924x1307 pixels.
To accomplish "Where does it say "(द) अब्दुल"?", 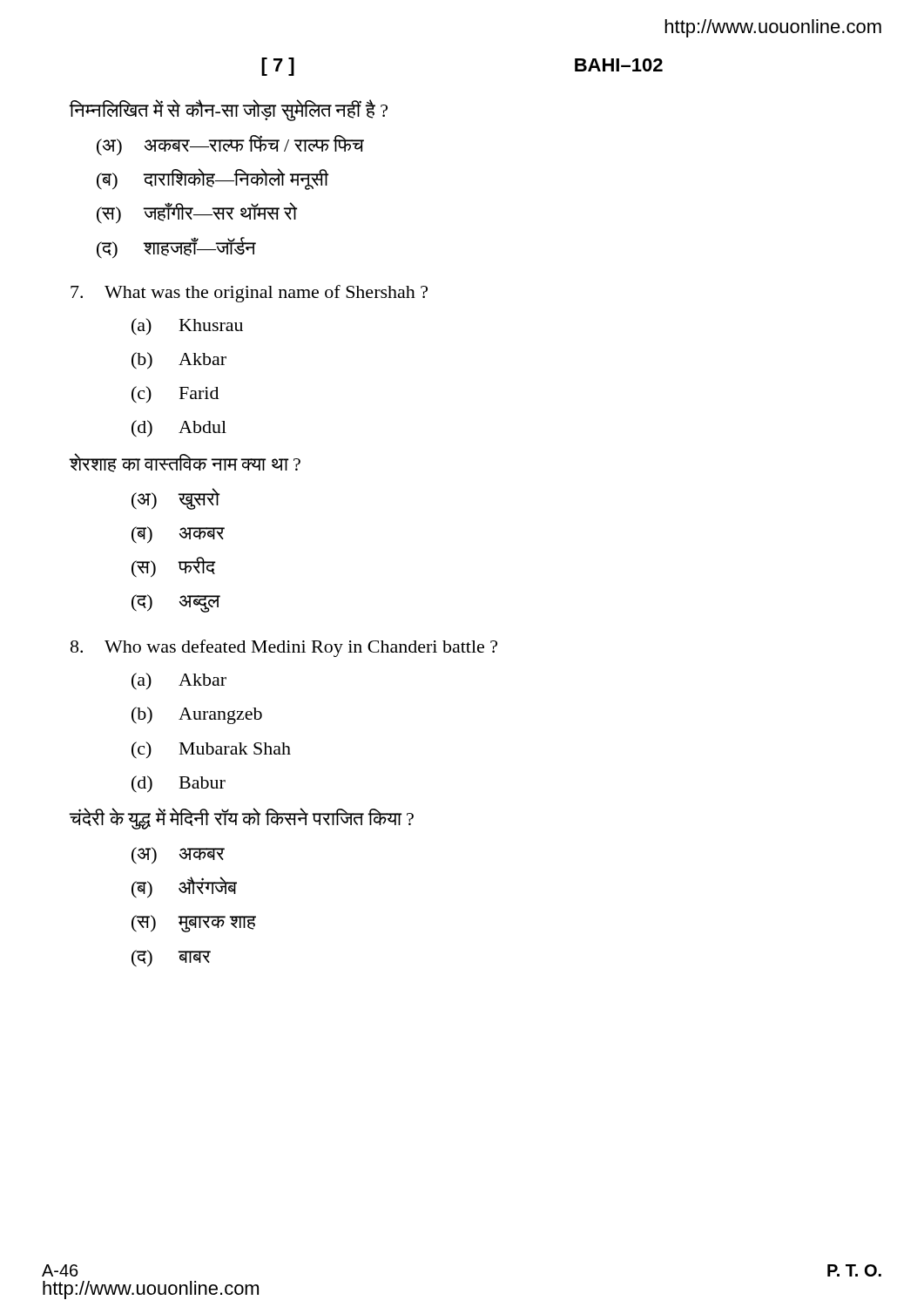I will tap(175, 601).
